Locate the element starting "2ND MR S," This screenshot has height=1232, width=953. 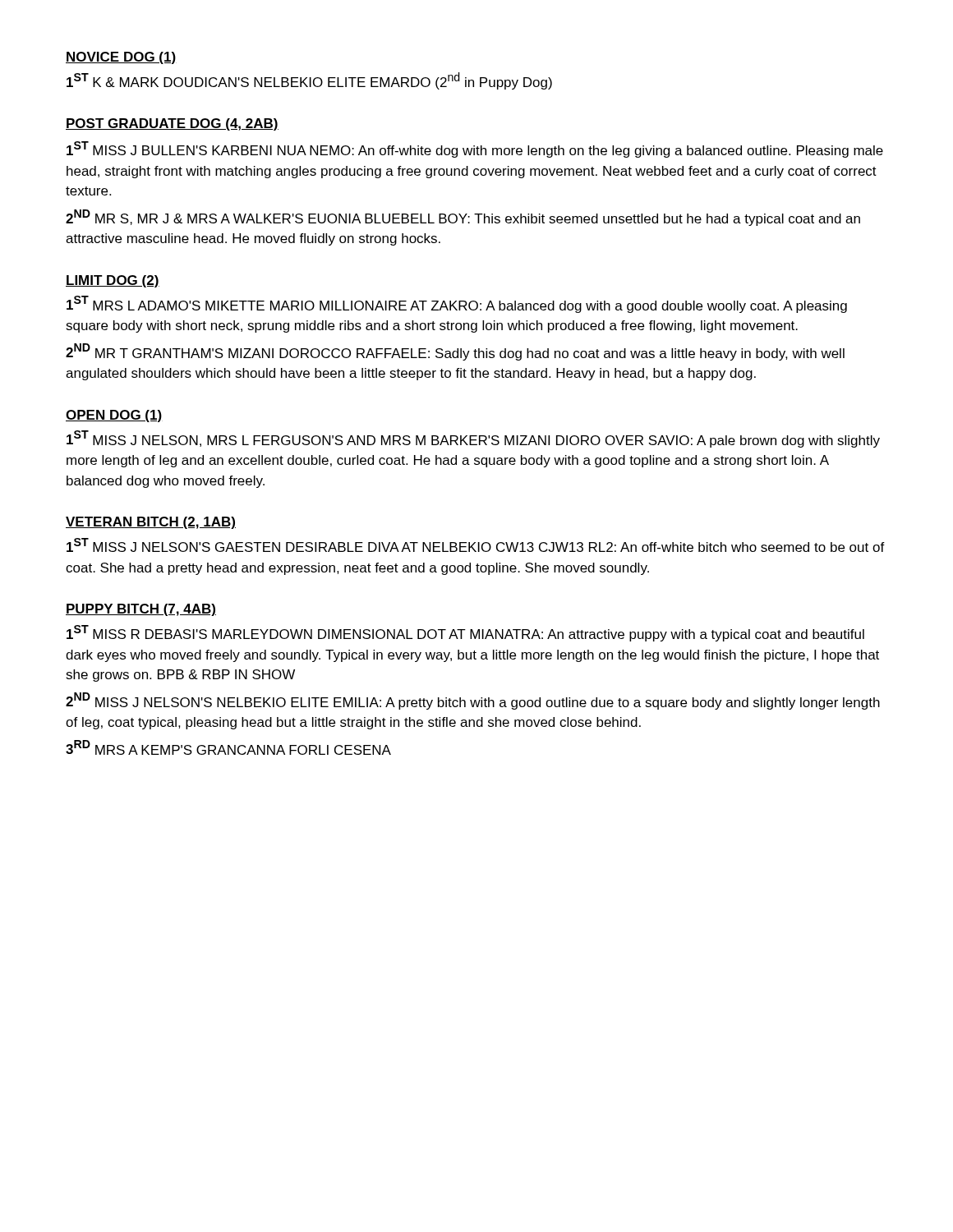tap(463, 227)
